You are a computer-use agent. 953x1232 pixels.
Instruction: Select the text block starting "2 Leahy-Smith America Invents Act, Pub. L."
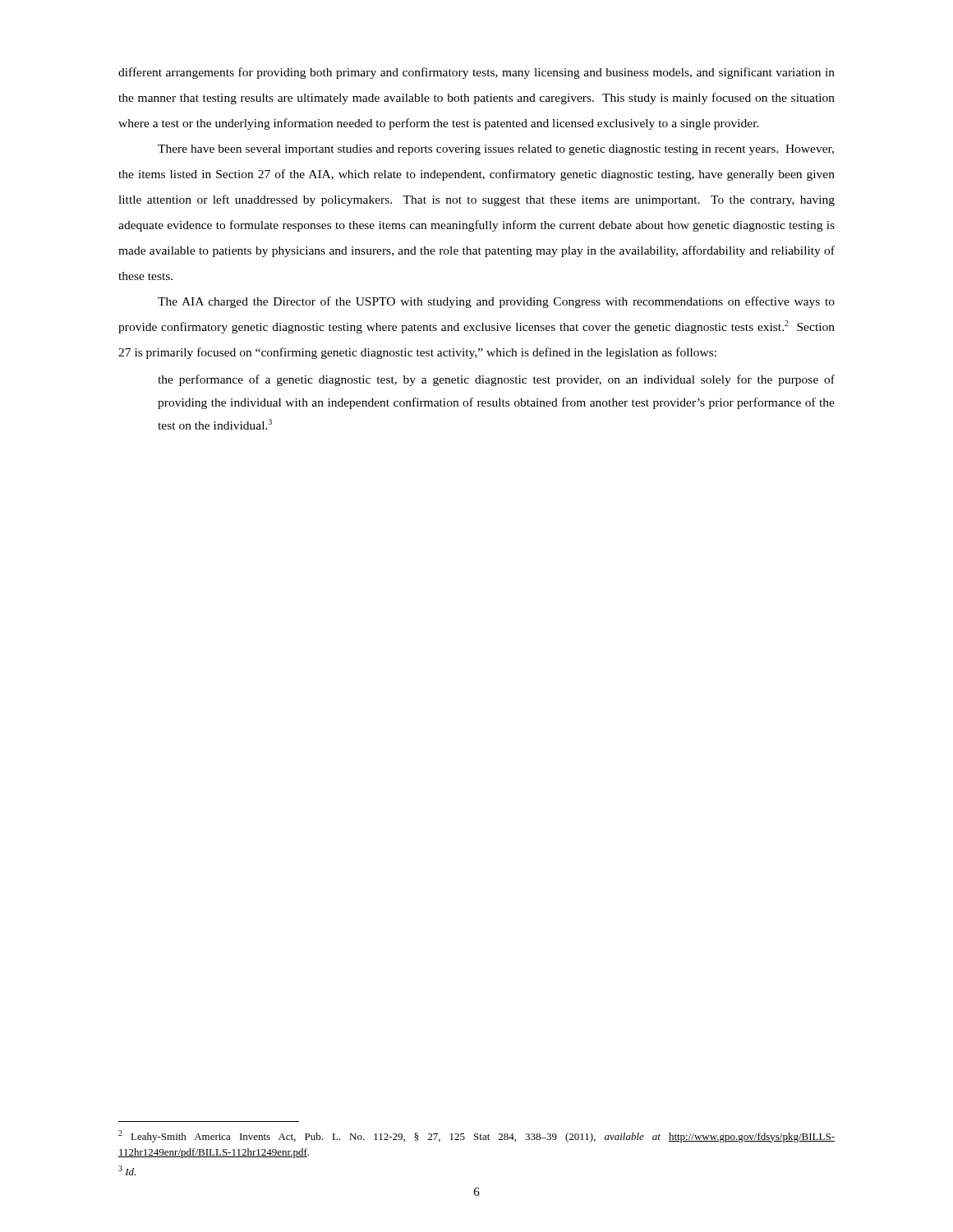point(476,1144)
